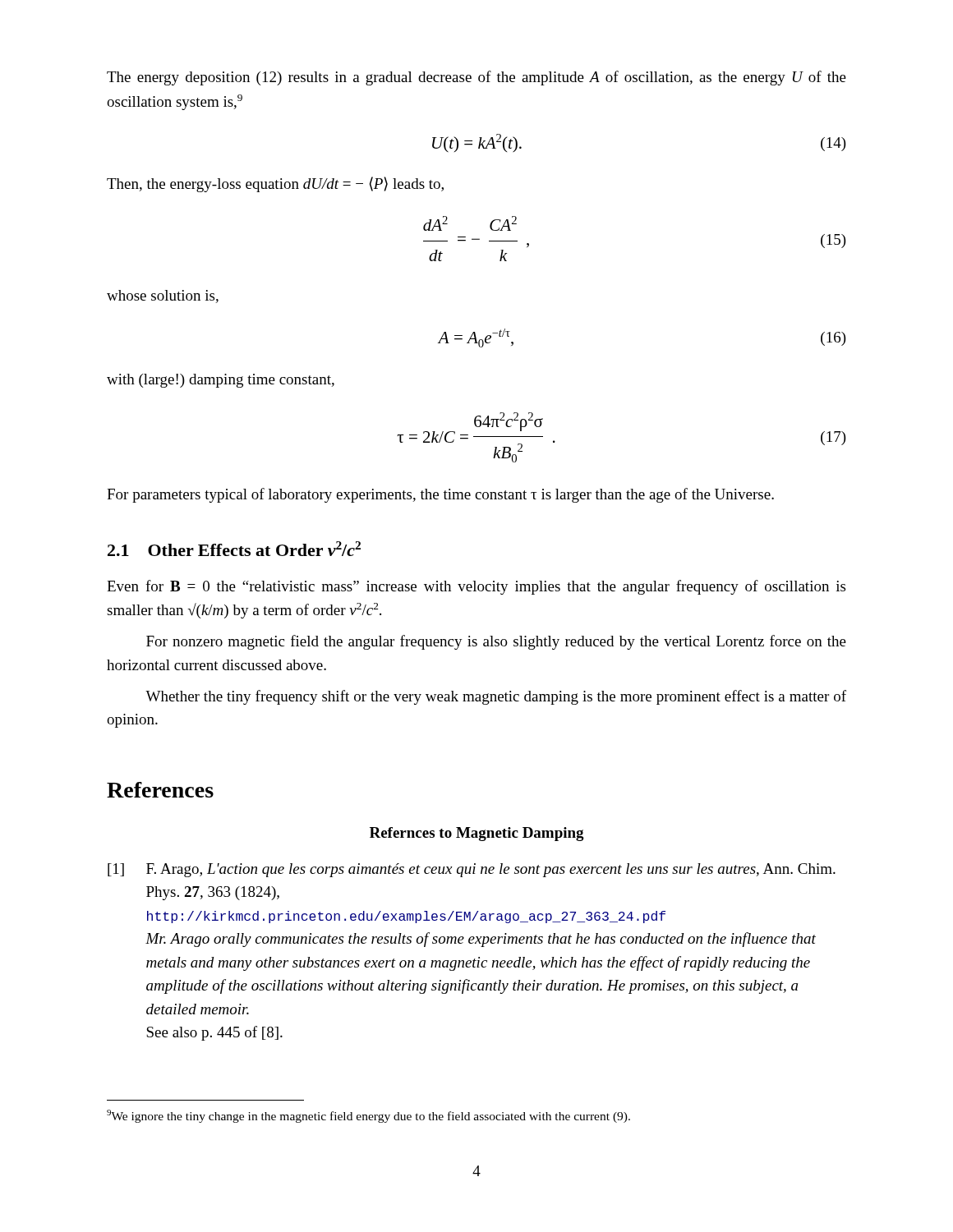The height and width of the screenshot is (1232, 953).
Task: Select the text block that reads "For parameters typical of laboratory experiments, the"
Action: click(x=476, y=495)
